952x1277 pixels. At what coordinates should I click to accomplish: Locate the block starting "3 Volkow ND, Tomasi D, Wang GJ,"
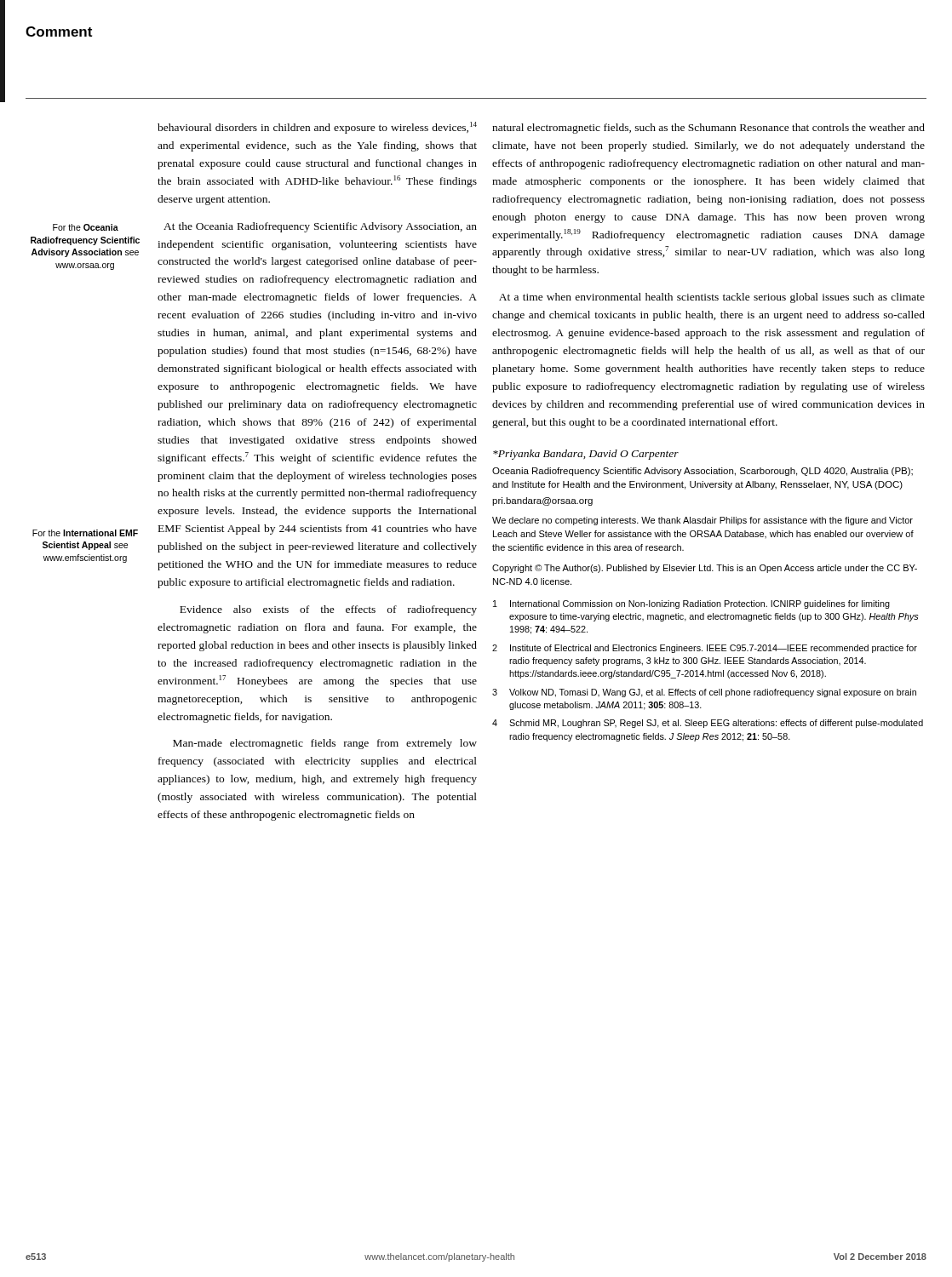click(x=708, y=699)
